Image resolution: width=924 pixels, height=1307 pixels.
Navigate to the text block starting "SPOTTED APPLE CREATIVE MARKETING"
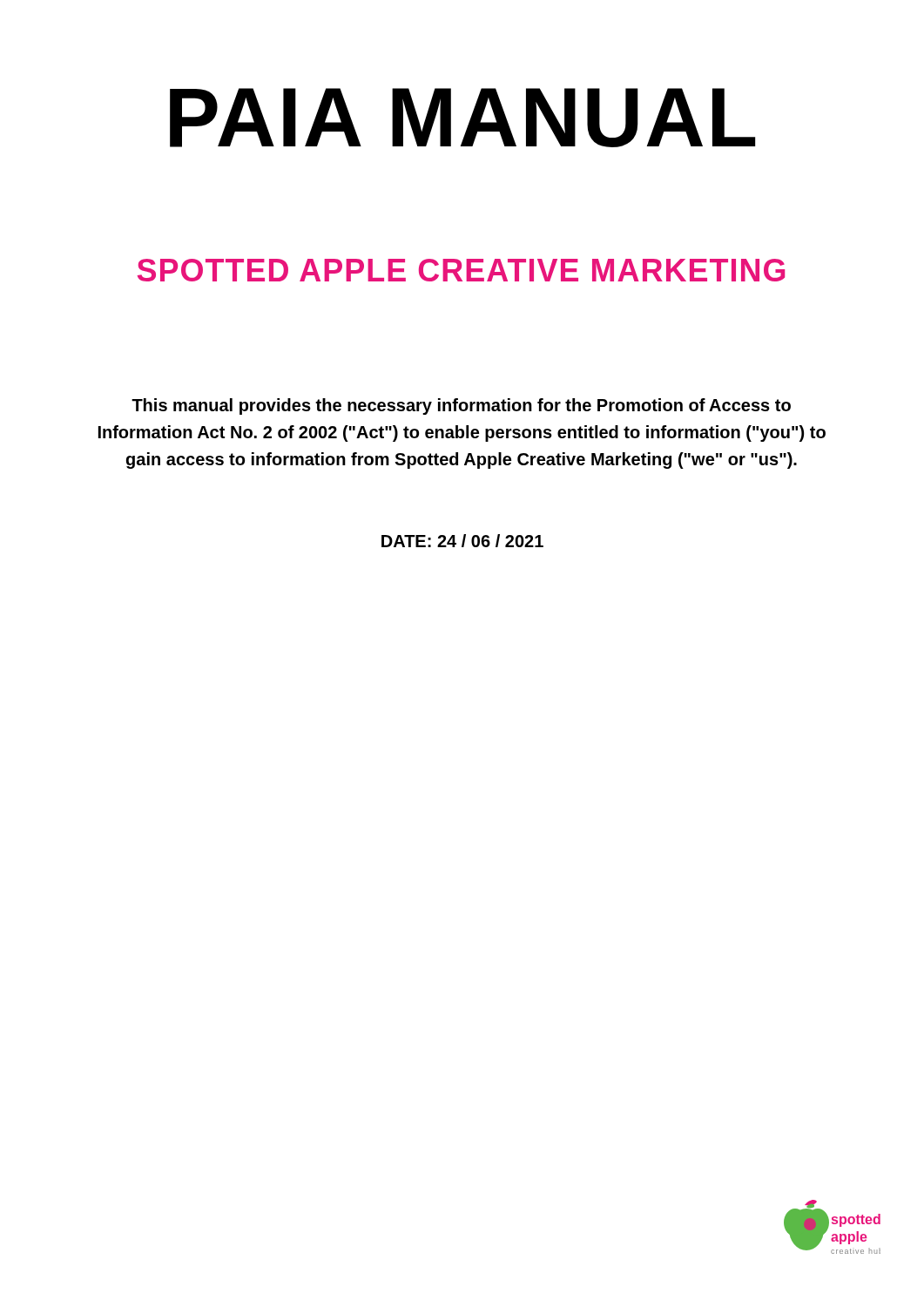pos(462,271)
